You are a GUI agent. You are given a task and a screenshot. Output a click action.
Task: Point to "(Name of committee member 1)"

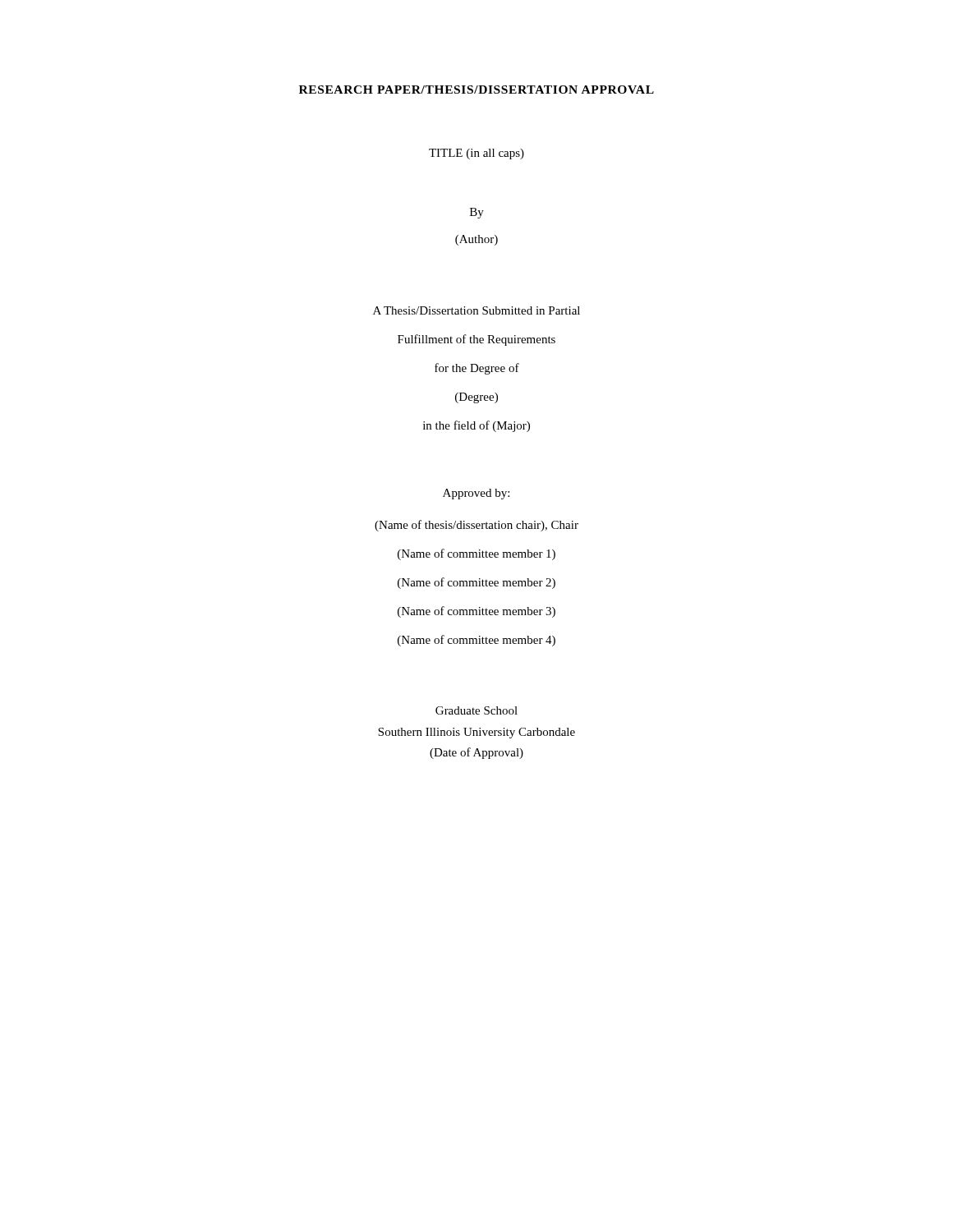(x=476, y=554)
